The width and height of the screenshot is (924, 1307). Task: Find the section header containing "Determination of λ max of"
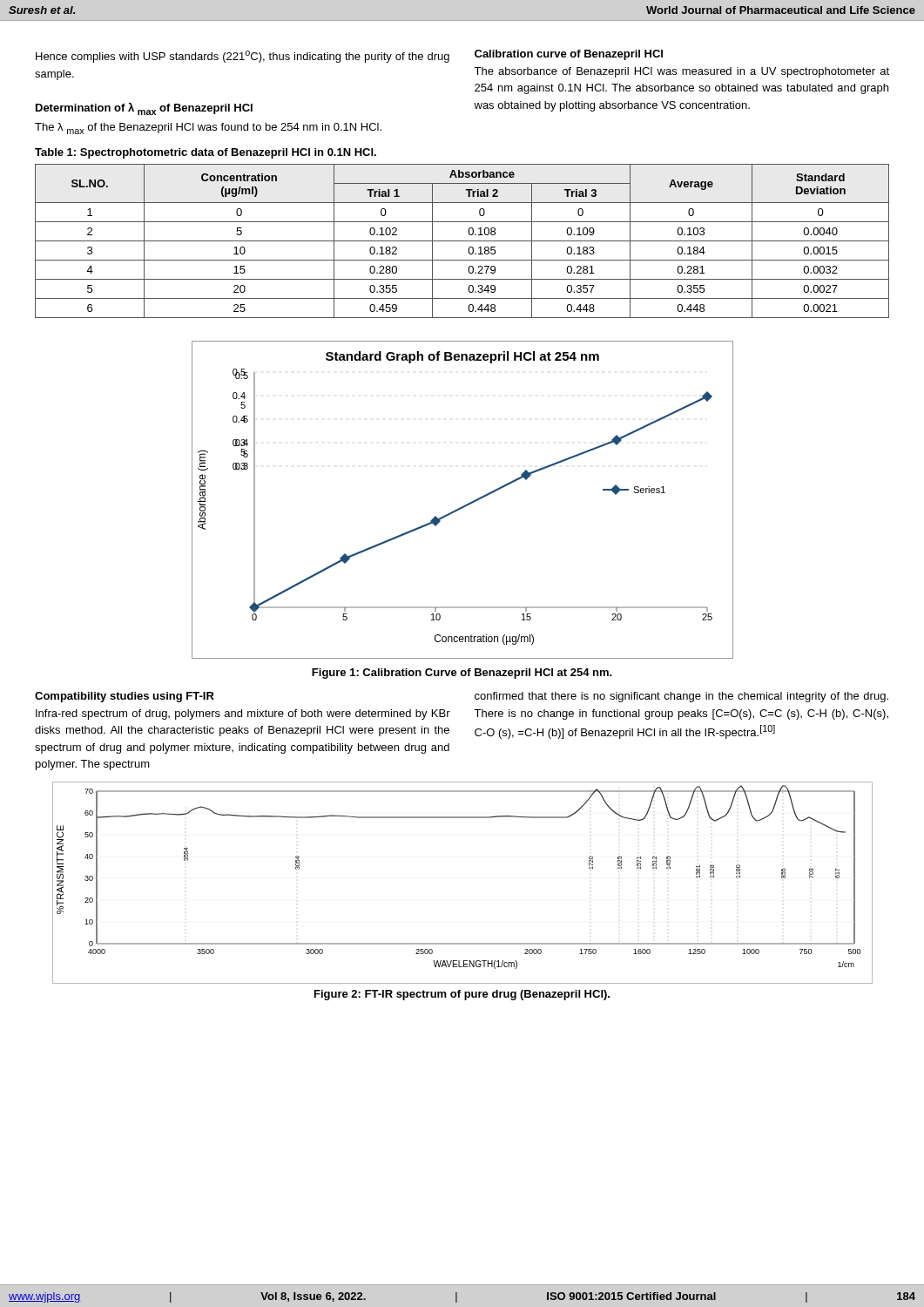click(x=144, y=109)
